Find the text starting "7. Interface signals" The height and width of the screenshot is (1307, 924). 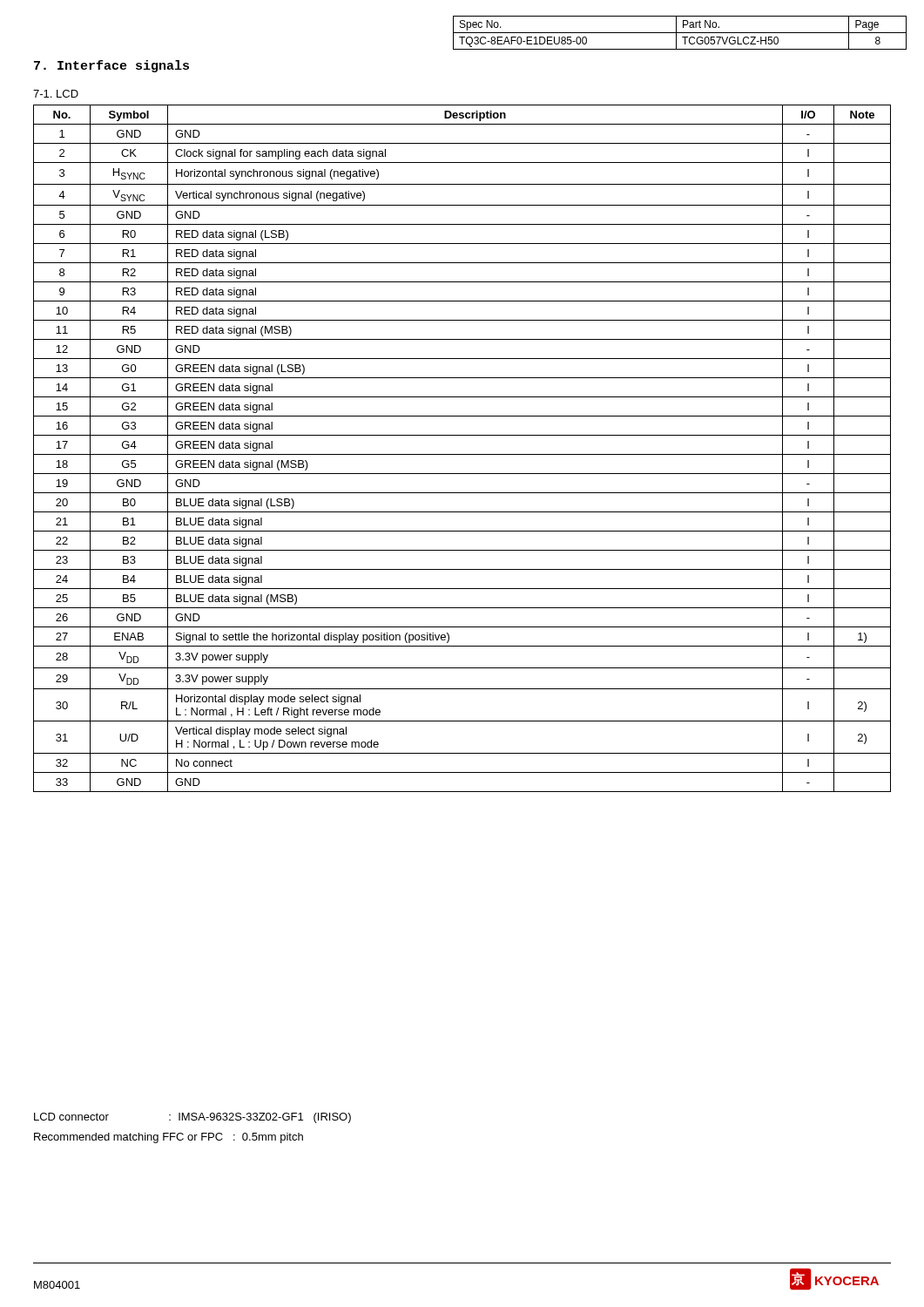click(x=111, y=67)
